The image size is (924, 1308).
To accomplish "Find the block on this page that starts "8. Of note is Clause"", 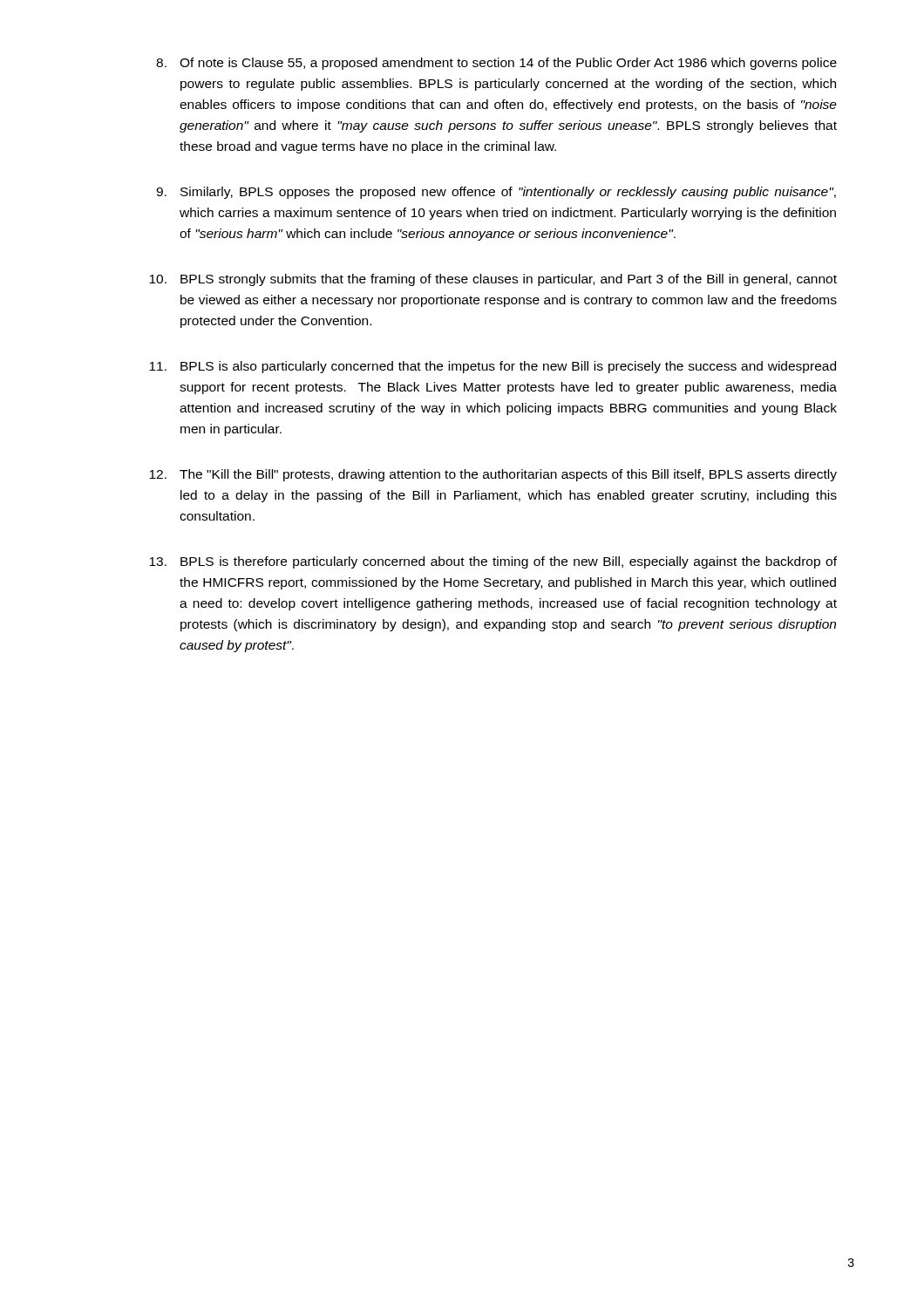I will (479, 105).
